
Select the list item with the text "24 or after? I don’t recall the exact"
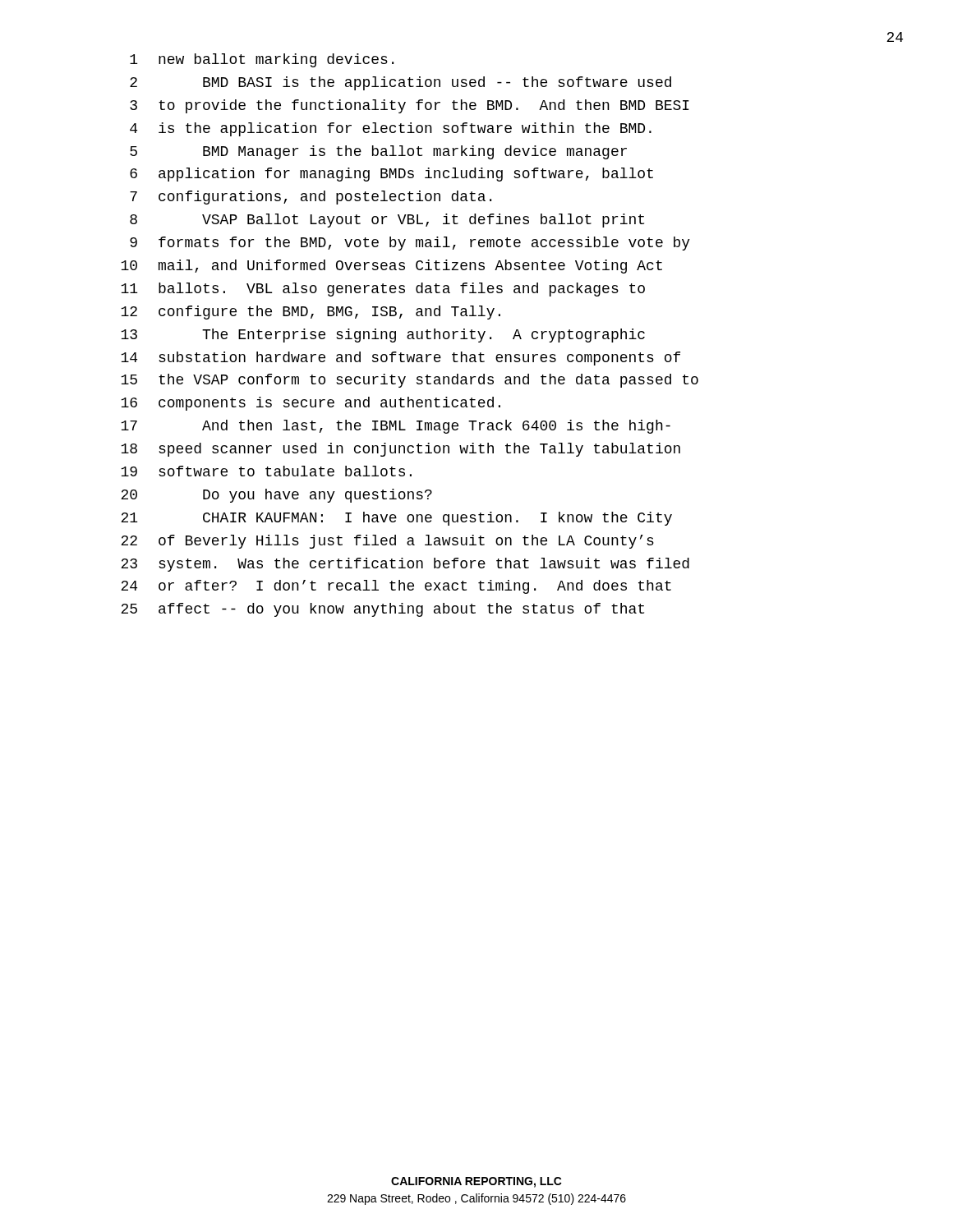(385, 588)
